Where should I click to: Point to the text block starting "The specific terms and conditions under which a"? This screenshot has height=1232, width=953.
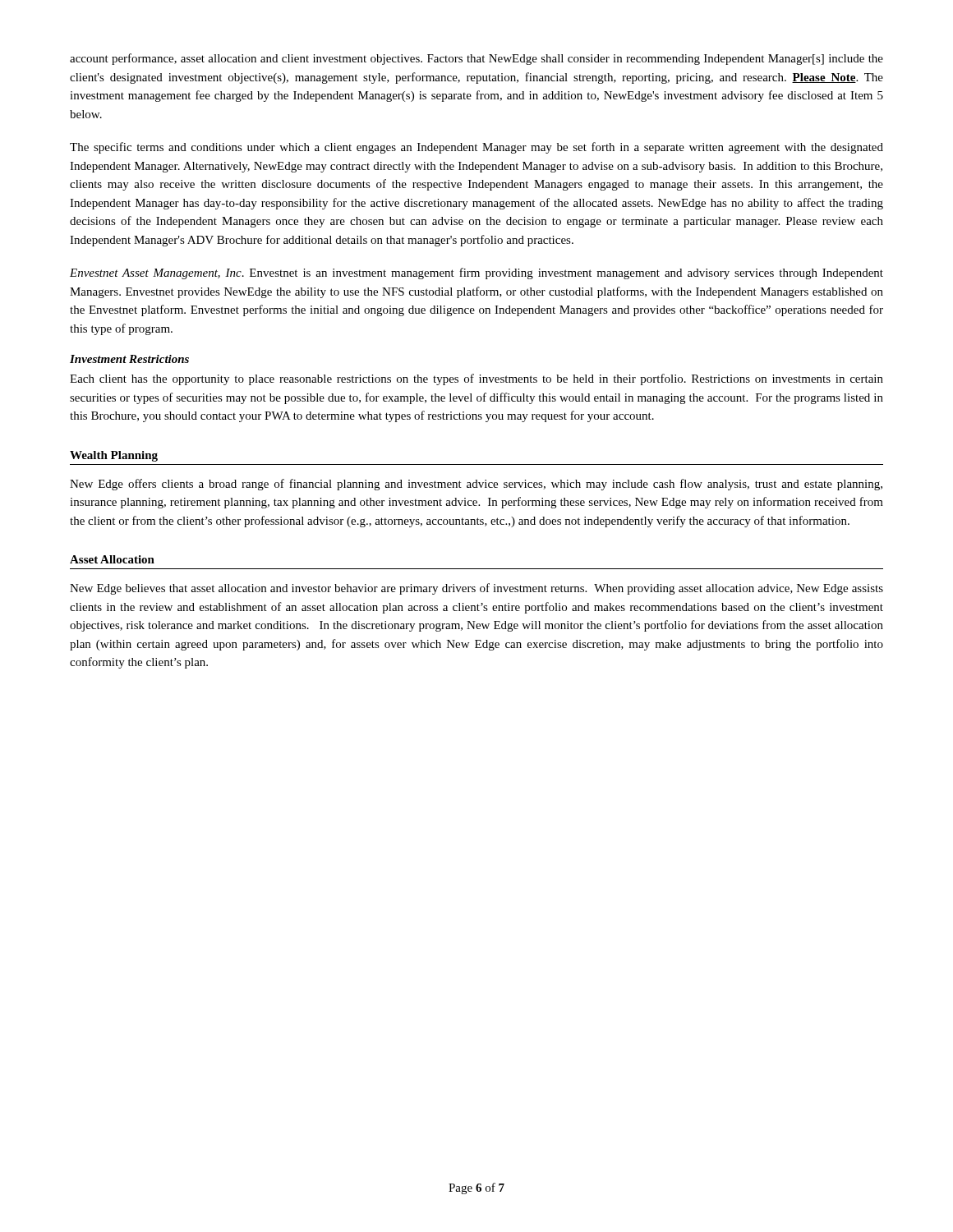(x=476, y=193)
